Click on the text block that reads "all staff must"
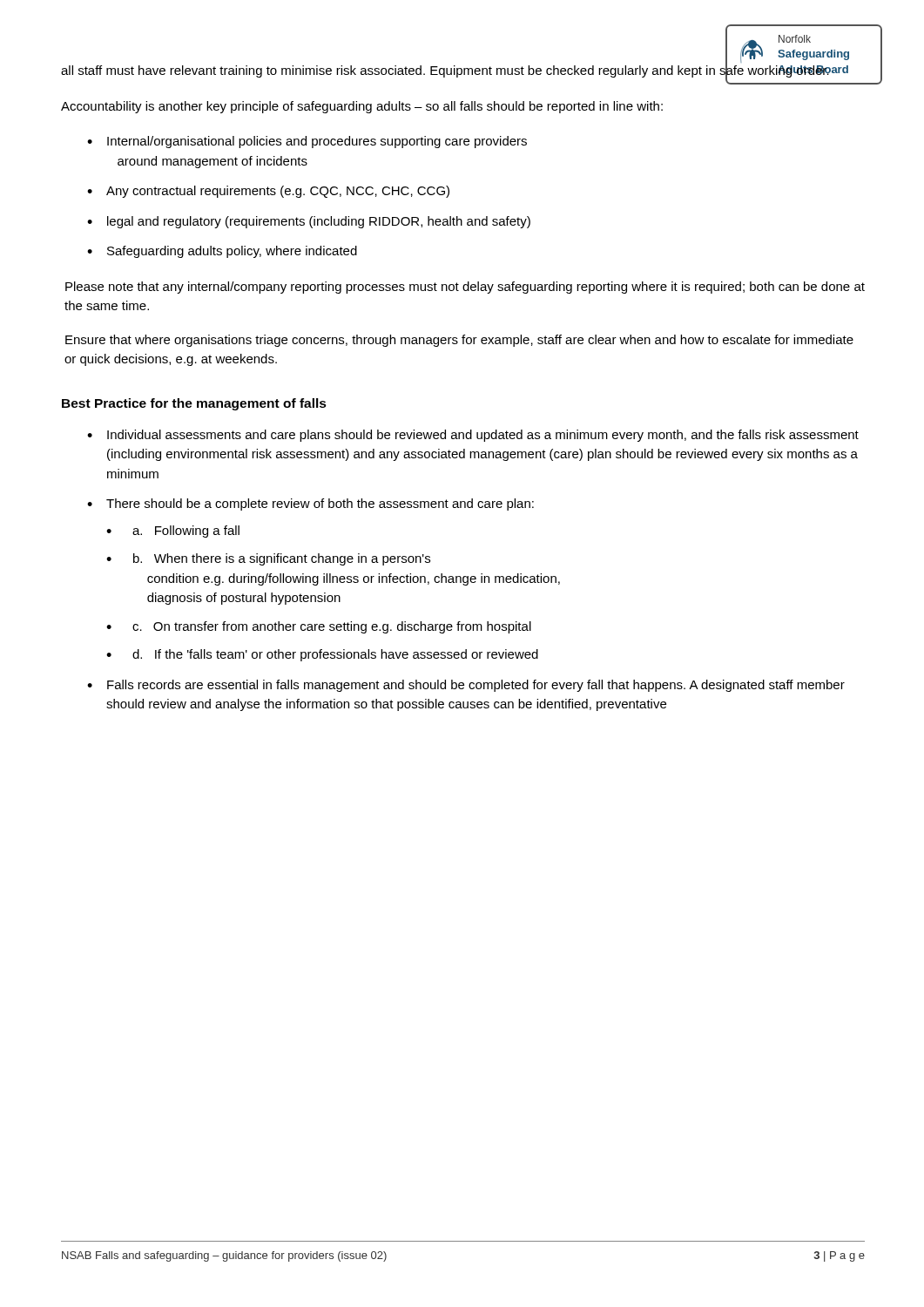 point(445,70)
